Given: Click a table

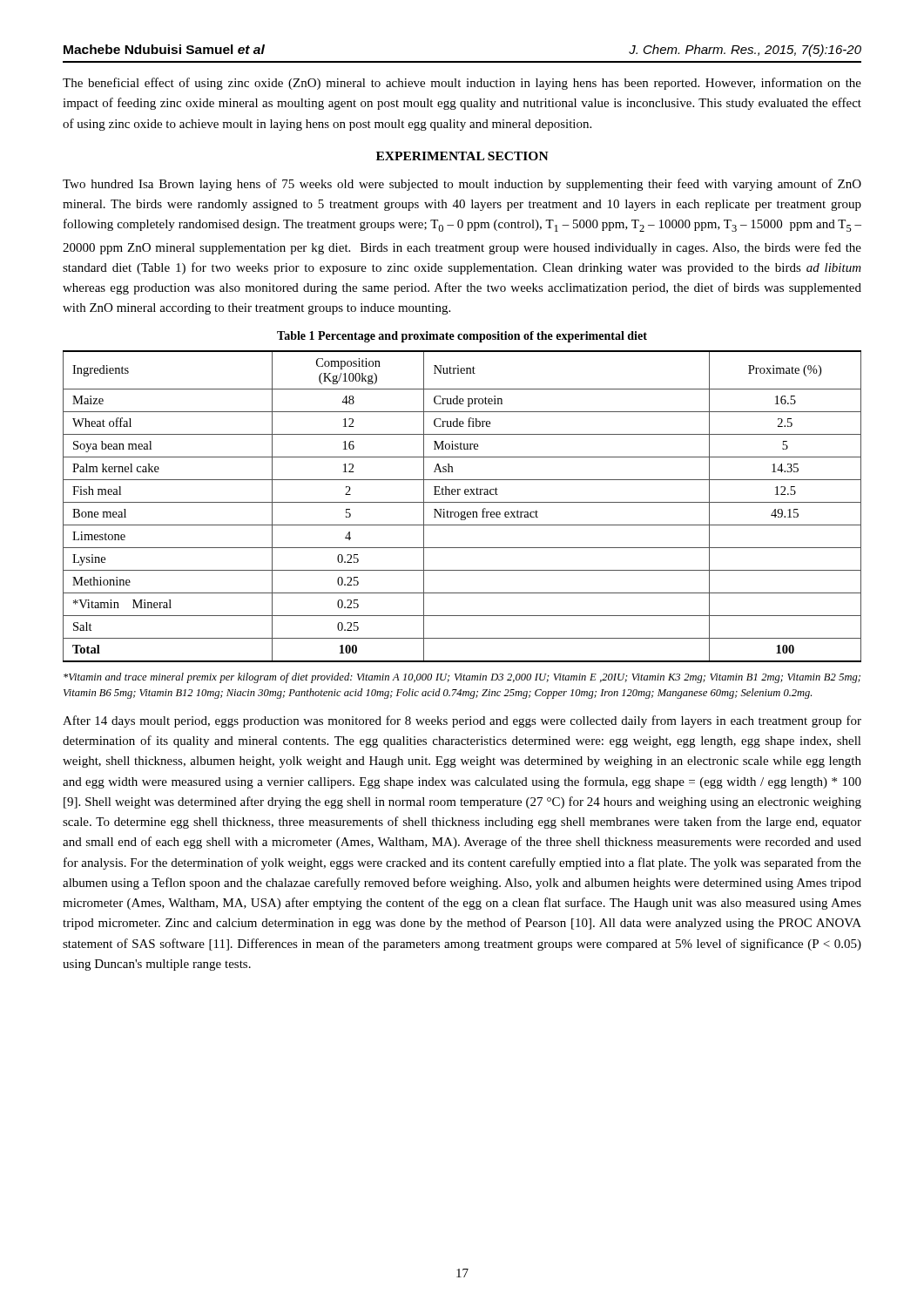Looking at the screenshot, I should pos(462,506).
